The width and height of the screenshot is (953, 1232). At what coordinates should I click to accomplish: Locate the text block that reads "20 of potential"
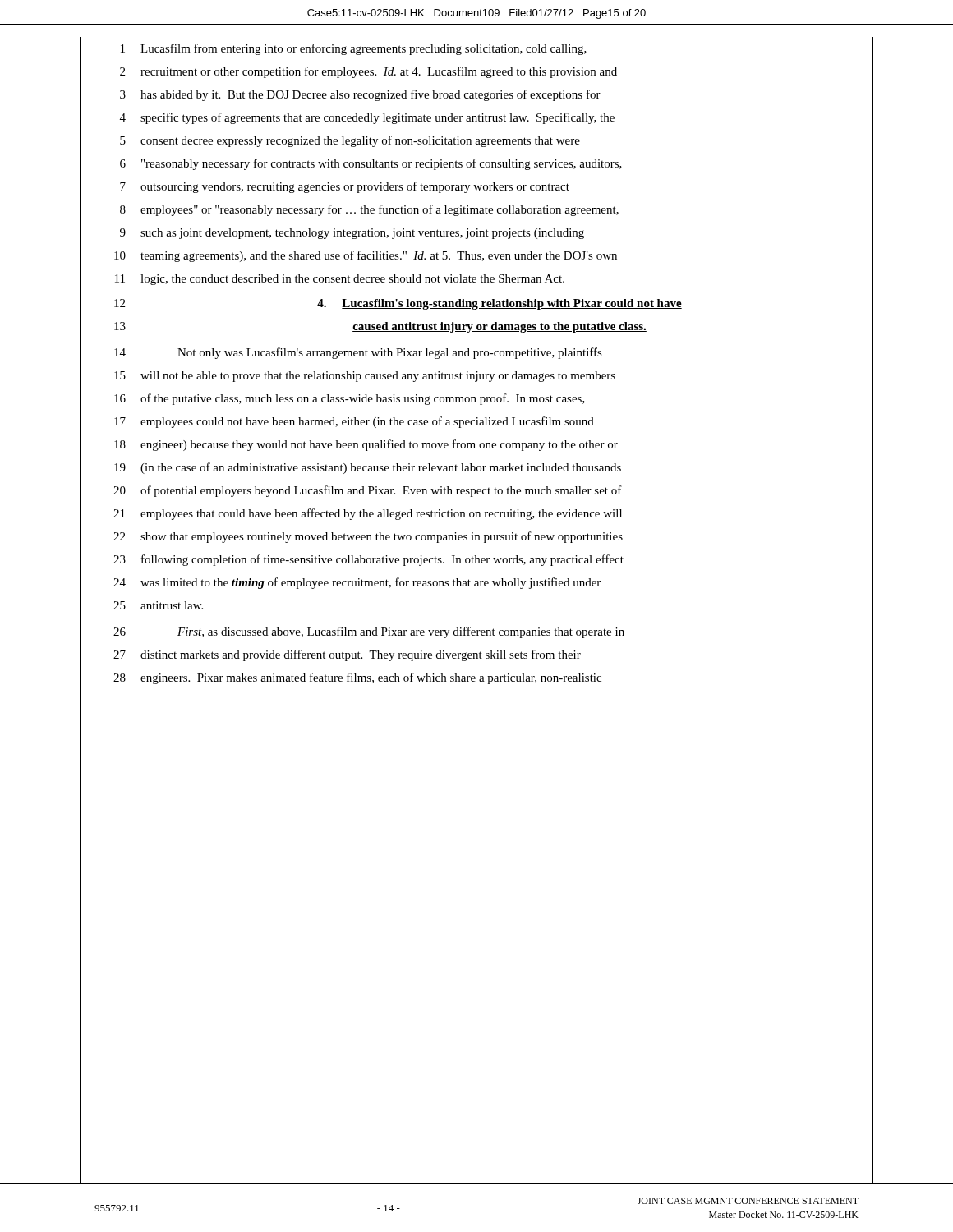[x=476, y=491]
